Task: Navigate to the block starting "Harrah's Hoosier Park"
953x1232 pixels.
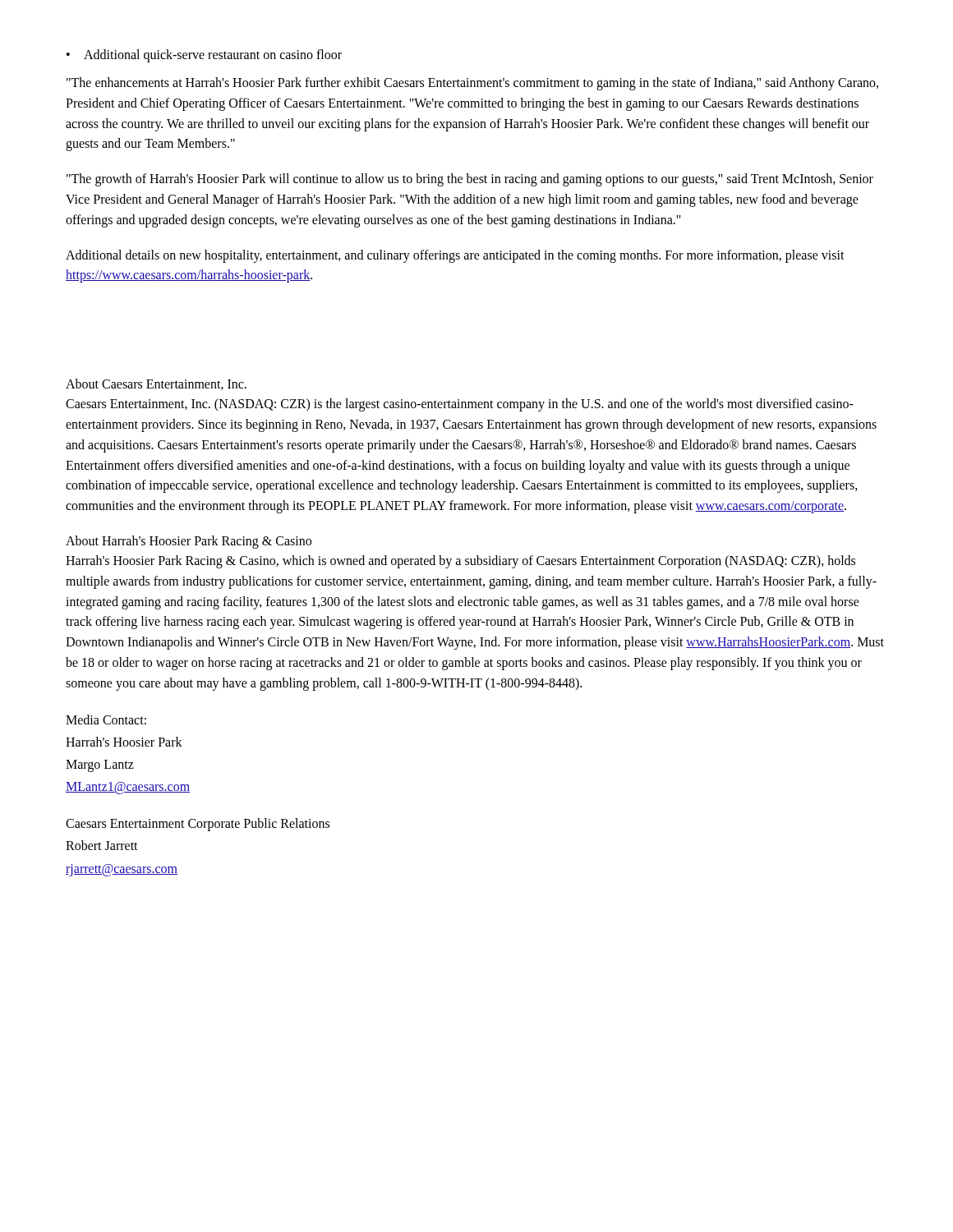Action: coord(476,622)
